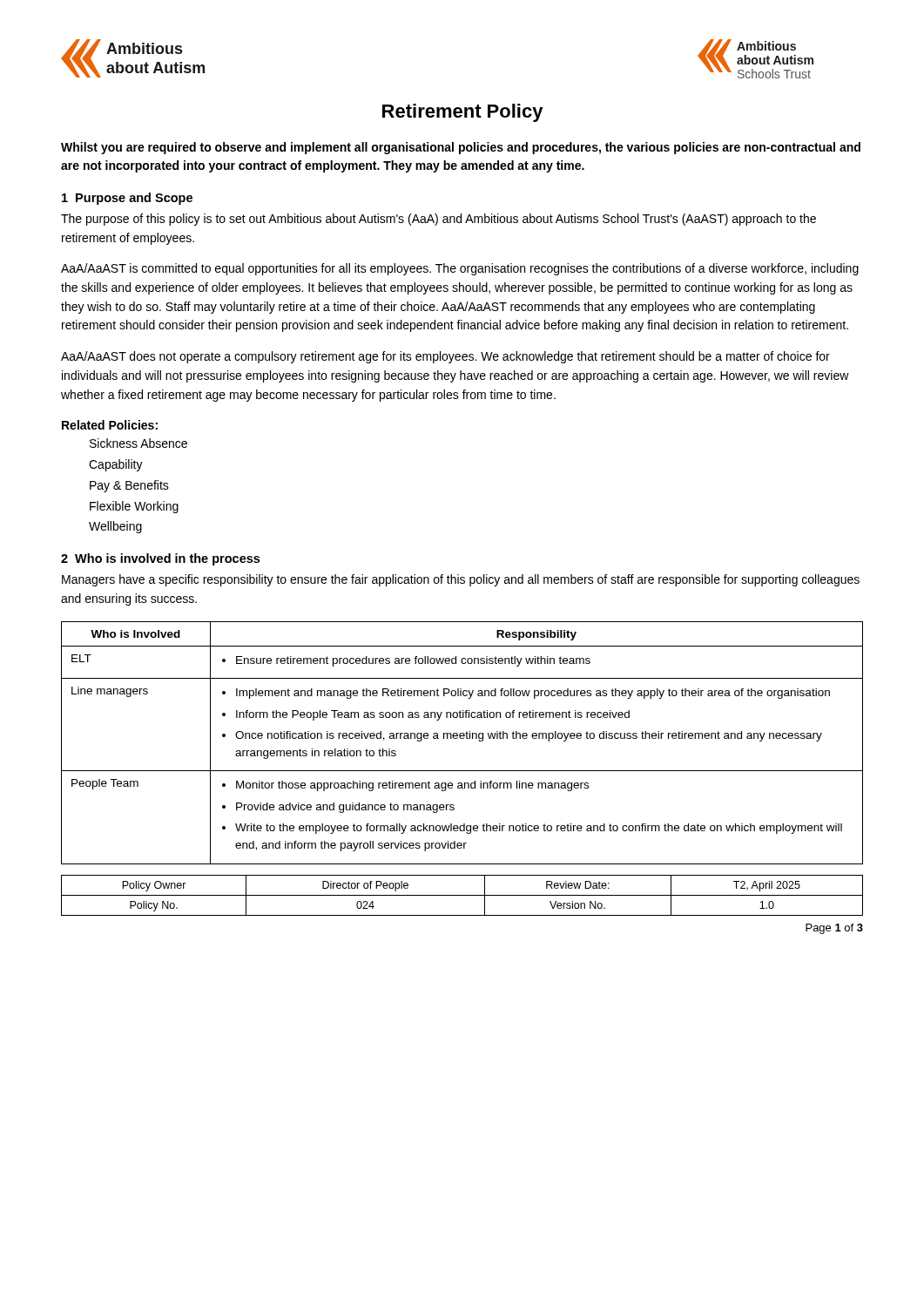The image size is (924, 1307).
Task: Locate the text block with the text "AaA/AaAST is committed to equal"
Action: coord(460,297)
